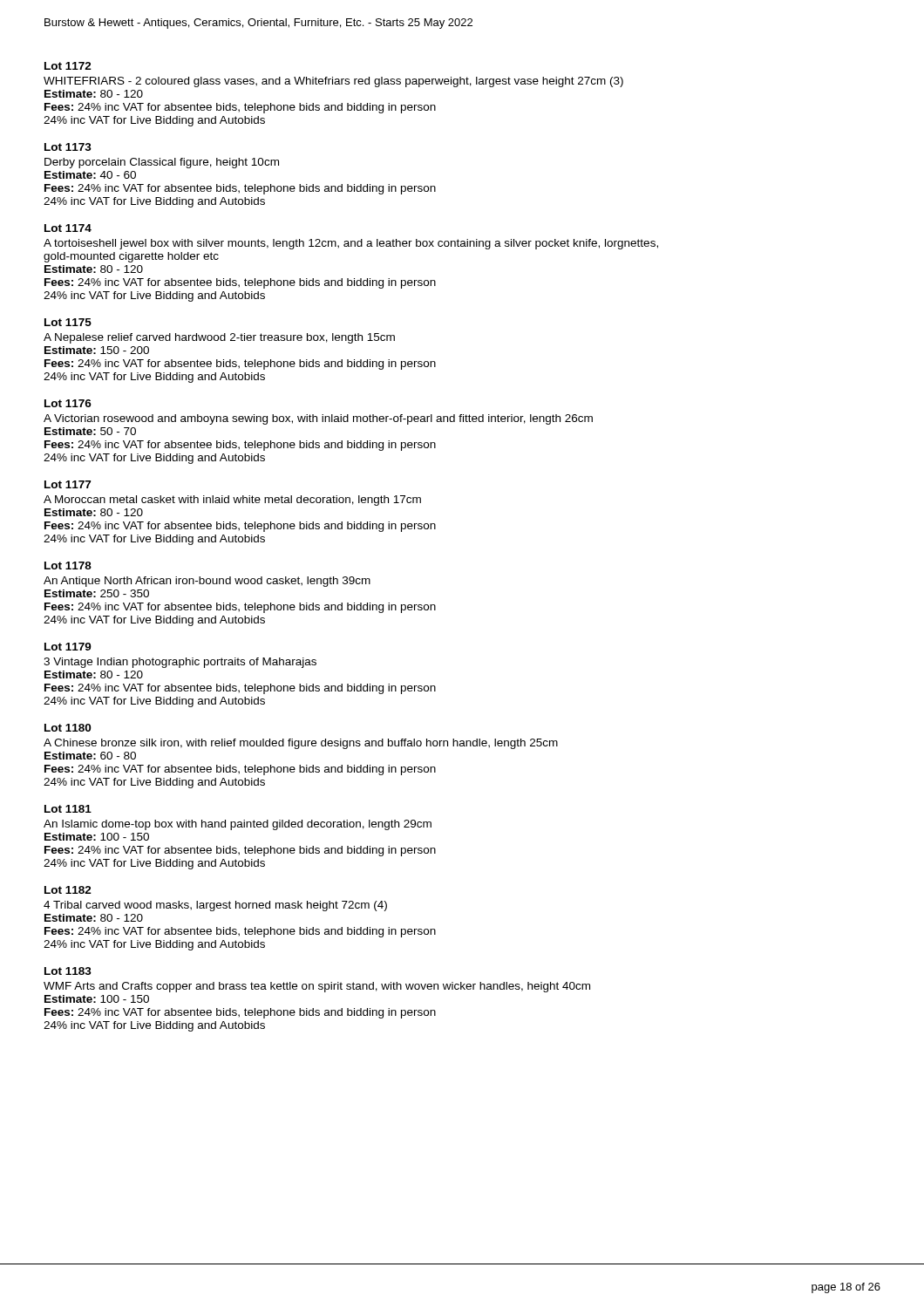Select the region starting "Lot 1179 3 Vintage Indian photographic portraits of"
924x1308 pixels.
68,647
